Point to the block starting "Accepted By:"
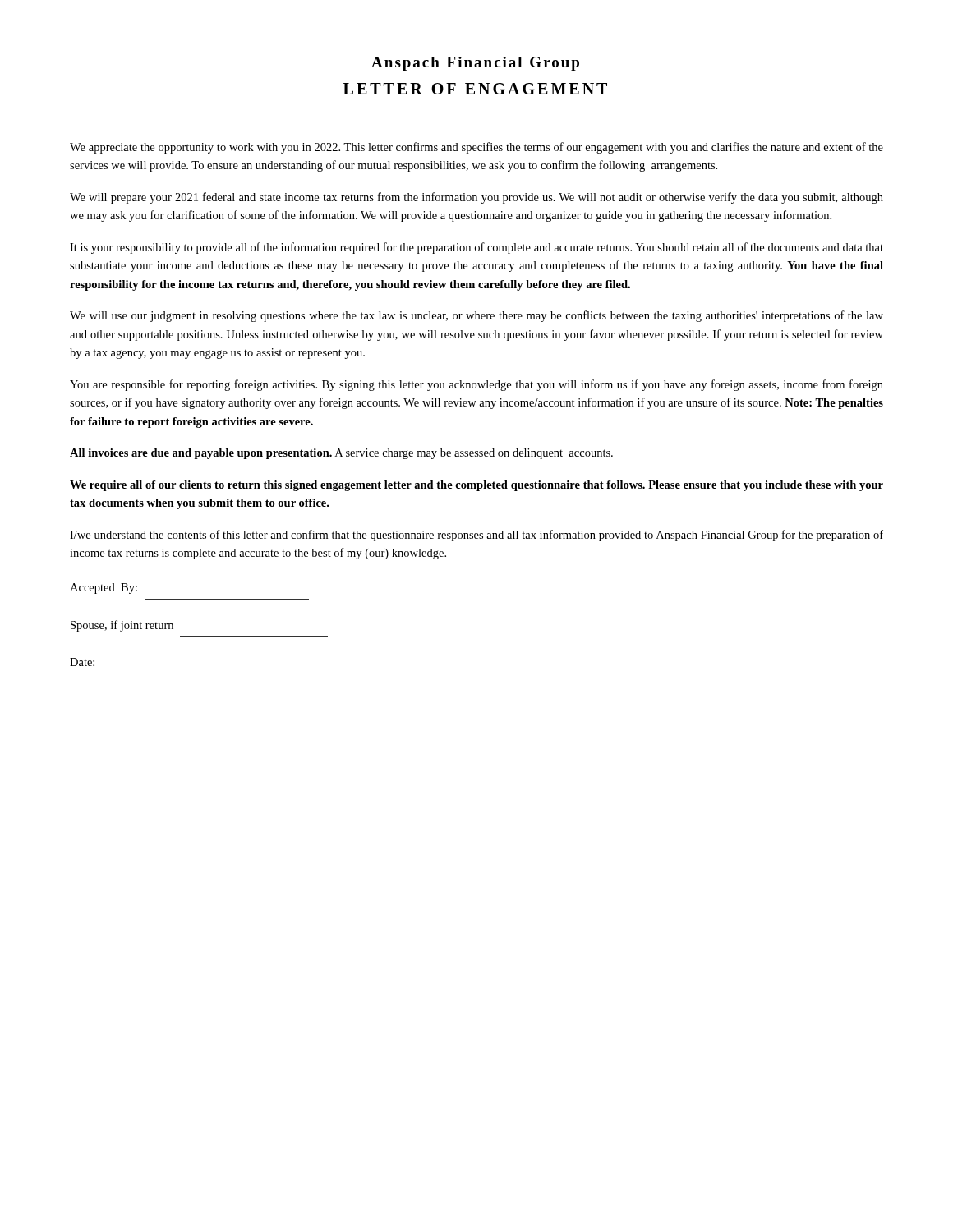The width and height of the screenshot is (953, 1232). pyautogui.click(x=189, y=588)
